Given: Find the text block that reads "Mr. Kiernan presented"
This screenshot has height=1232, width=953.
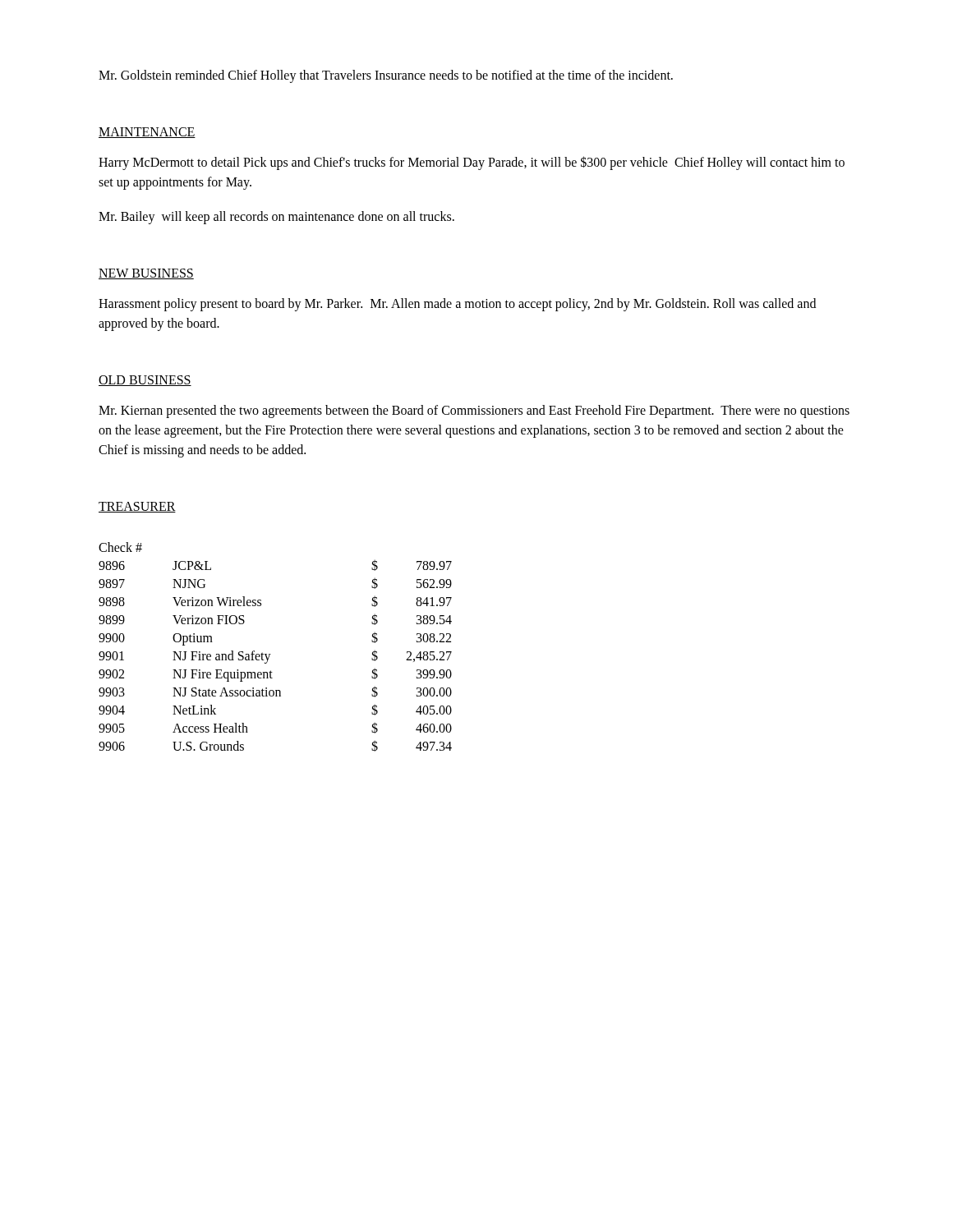Looking at the screenshot, I should tap(474, 430).
